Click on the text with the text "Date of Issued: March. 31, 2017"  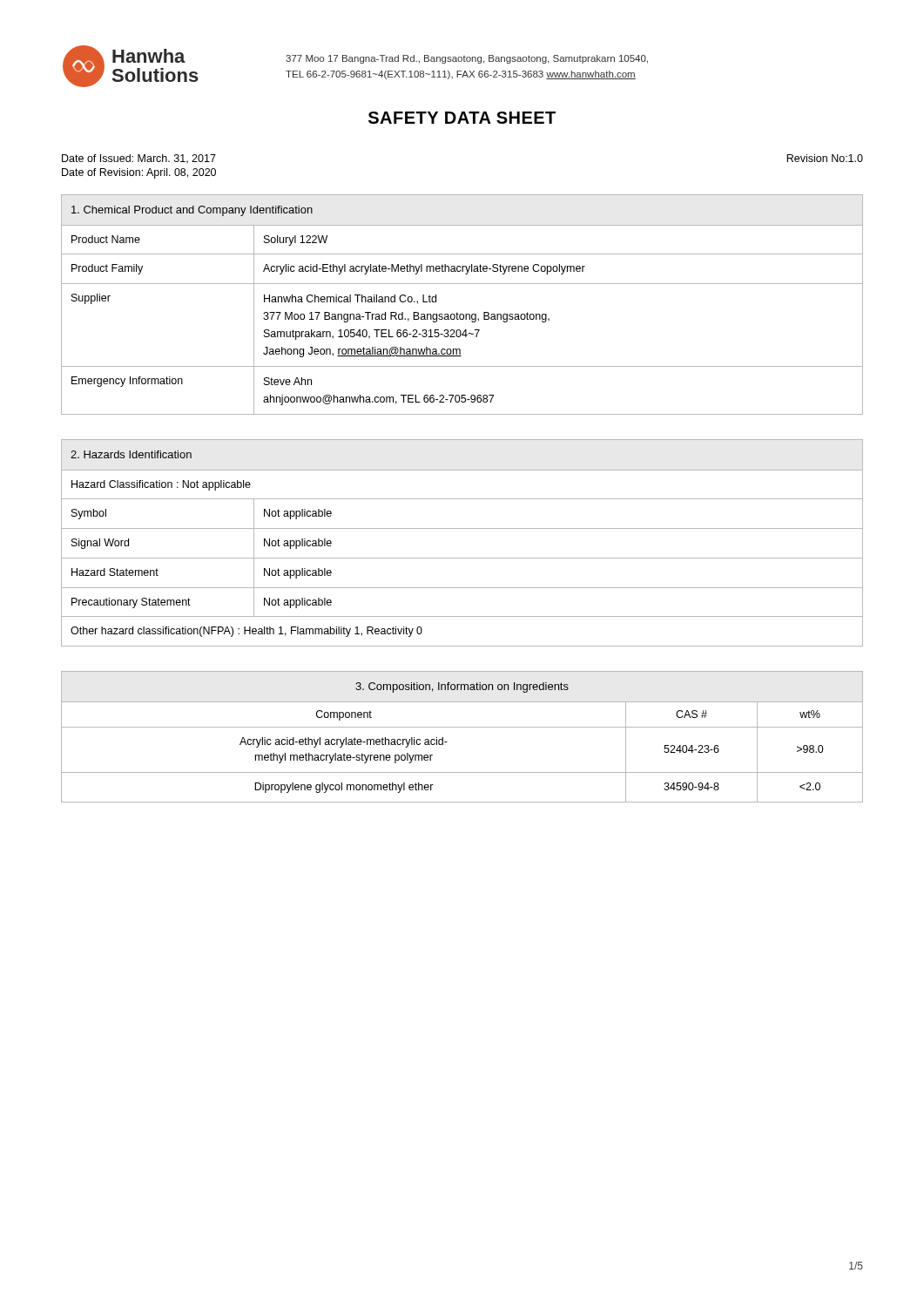point(138,159)
